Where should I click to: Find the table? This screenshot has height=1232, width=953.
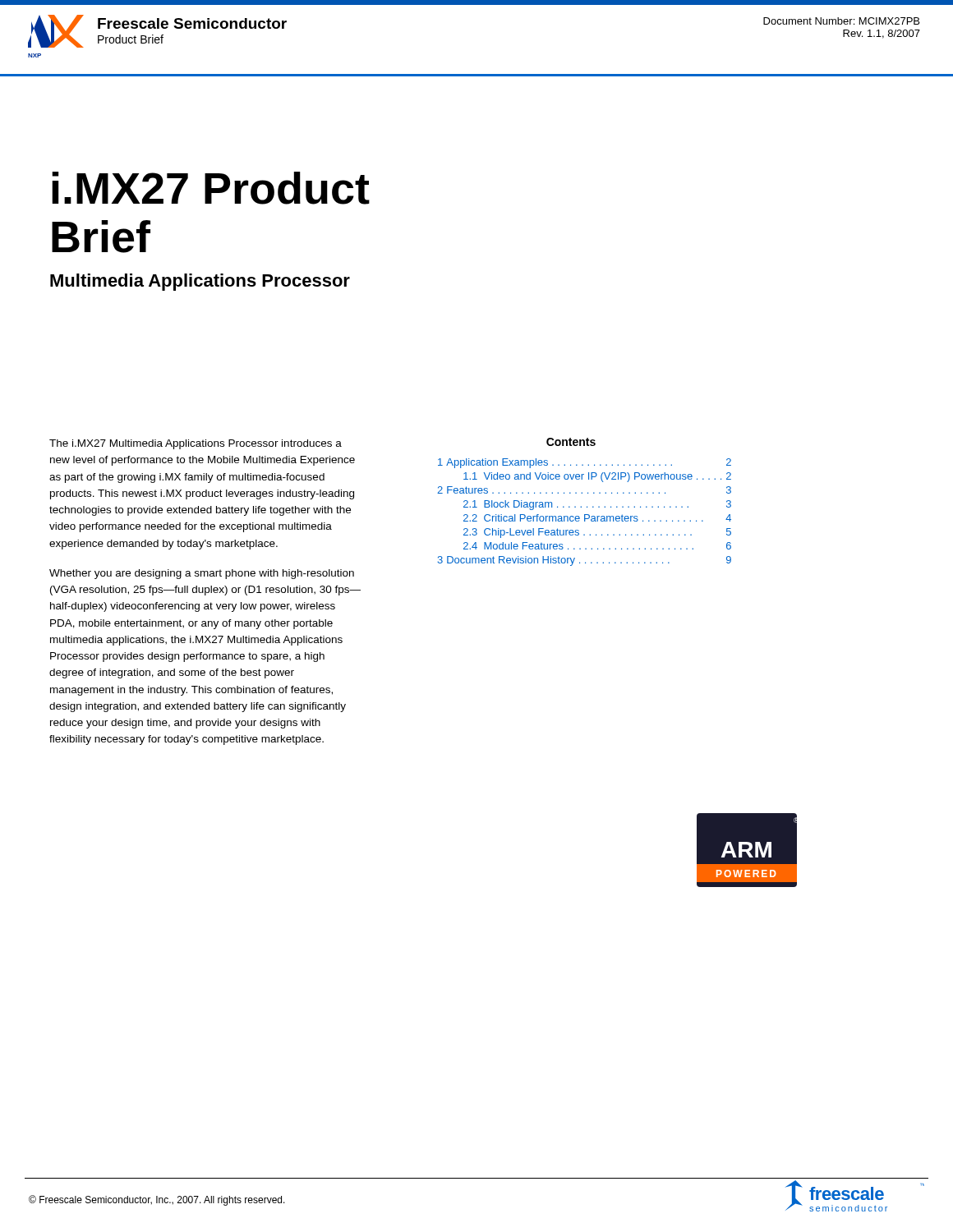[571, 501]
